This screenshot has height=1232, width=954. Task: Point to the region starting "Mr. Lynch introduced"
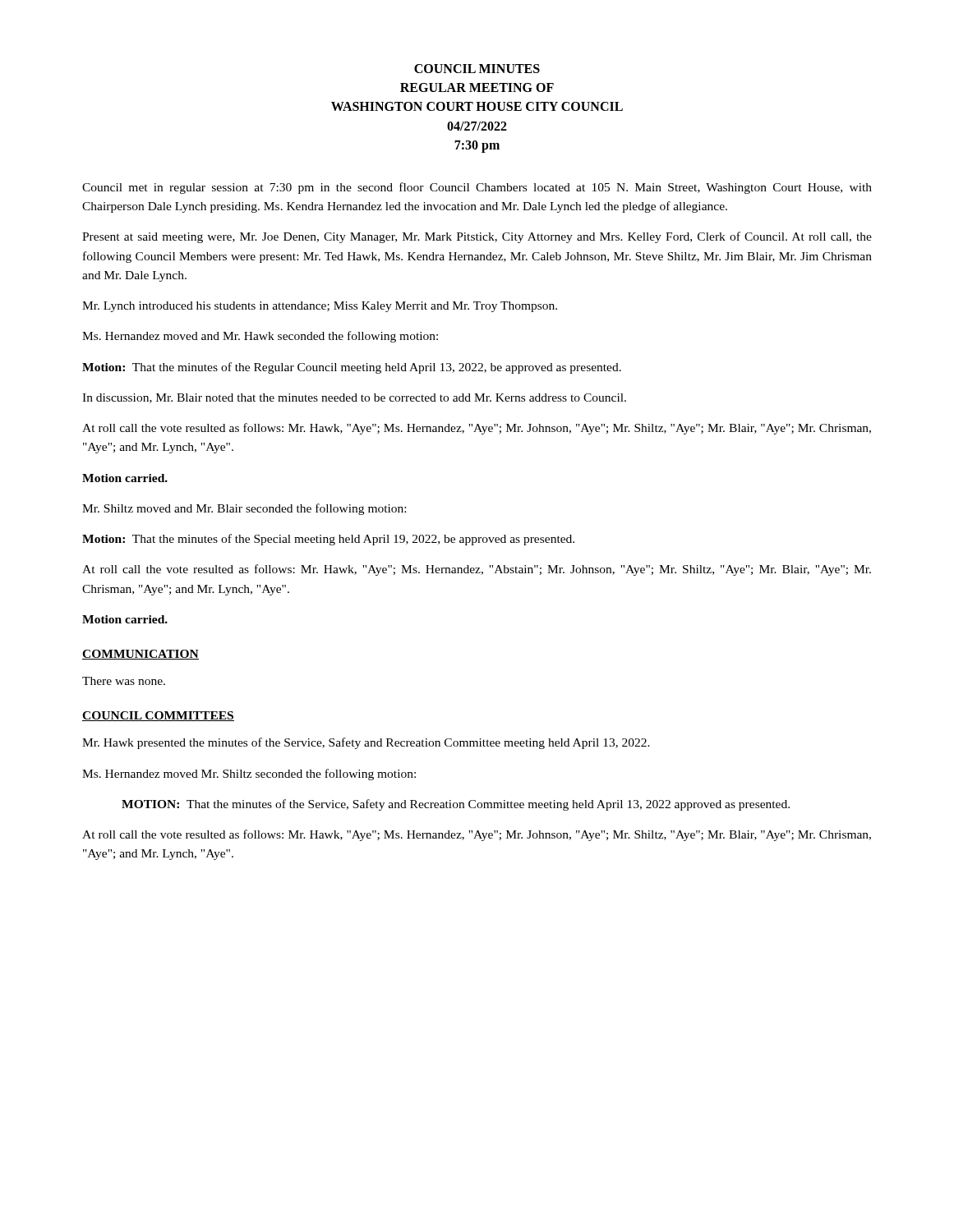(x=320, y=305)
